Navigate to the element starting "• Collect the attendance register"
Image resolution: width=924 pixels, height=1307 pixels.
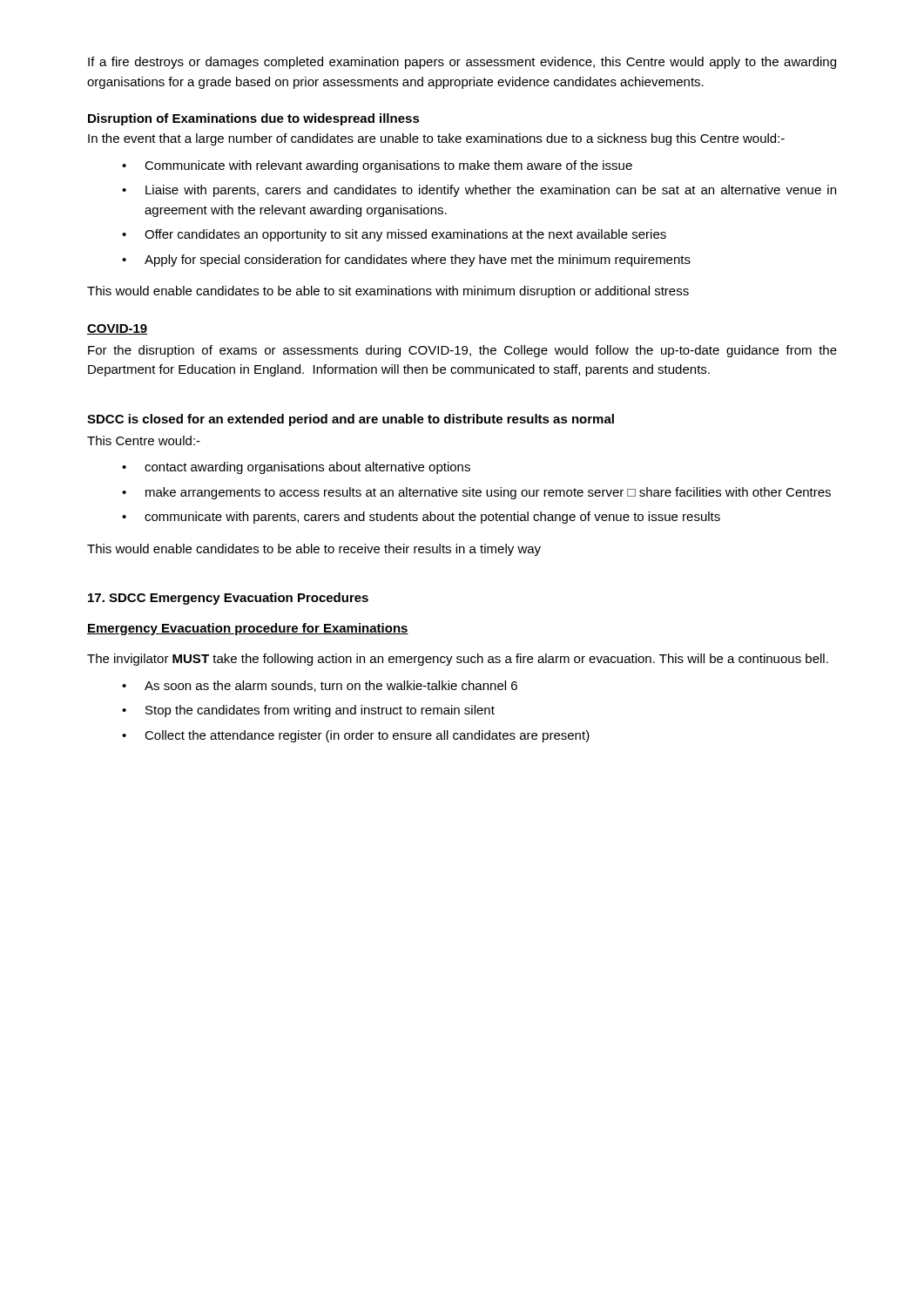(x=356, y=735)
